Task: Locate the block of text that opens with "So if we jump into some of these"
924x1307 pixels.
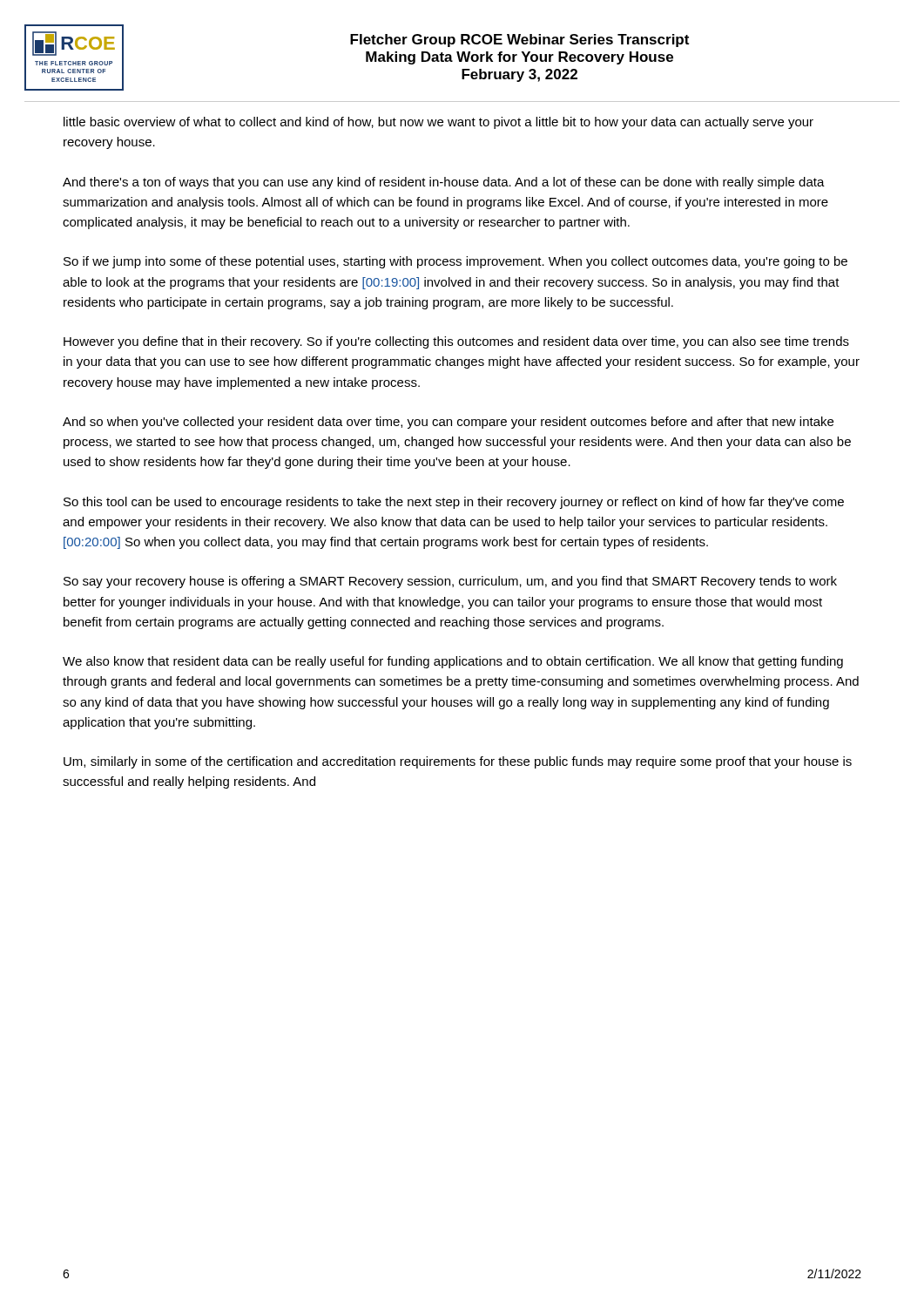Action: click(455, 281)
